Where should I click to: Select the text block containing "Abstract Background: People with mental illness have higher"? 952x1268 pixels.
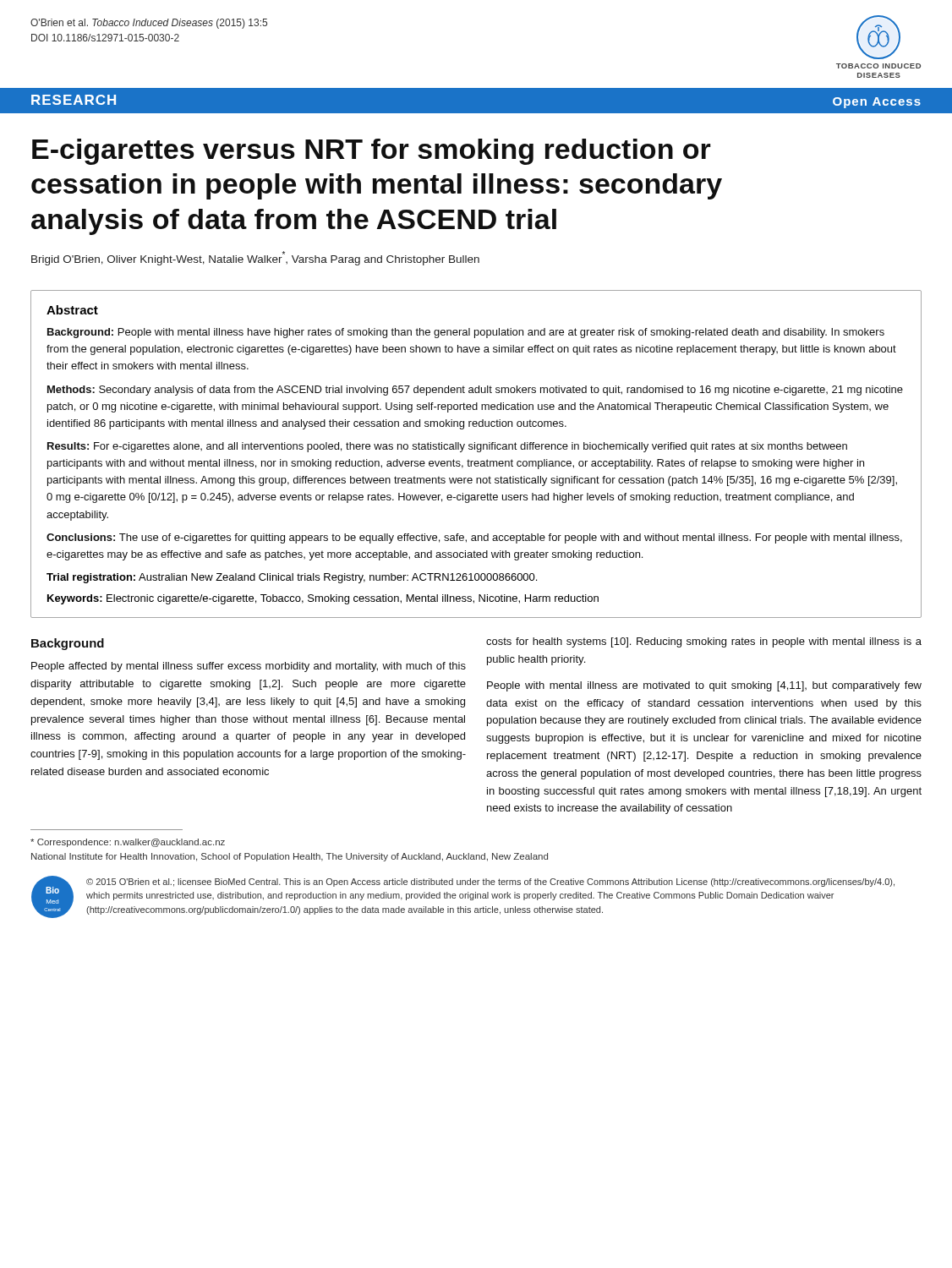tap(476, 455)
